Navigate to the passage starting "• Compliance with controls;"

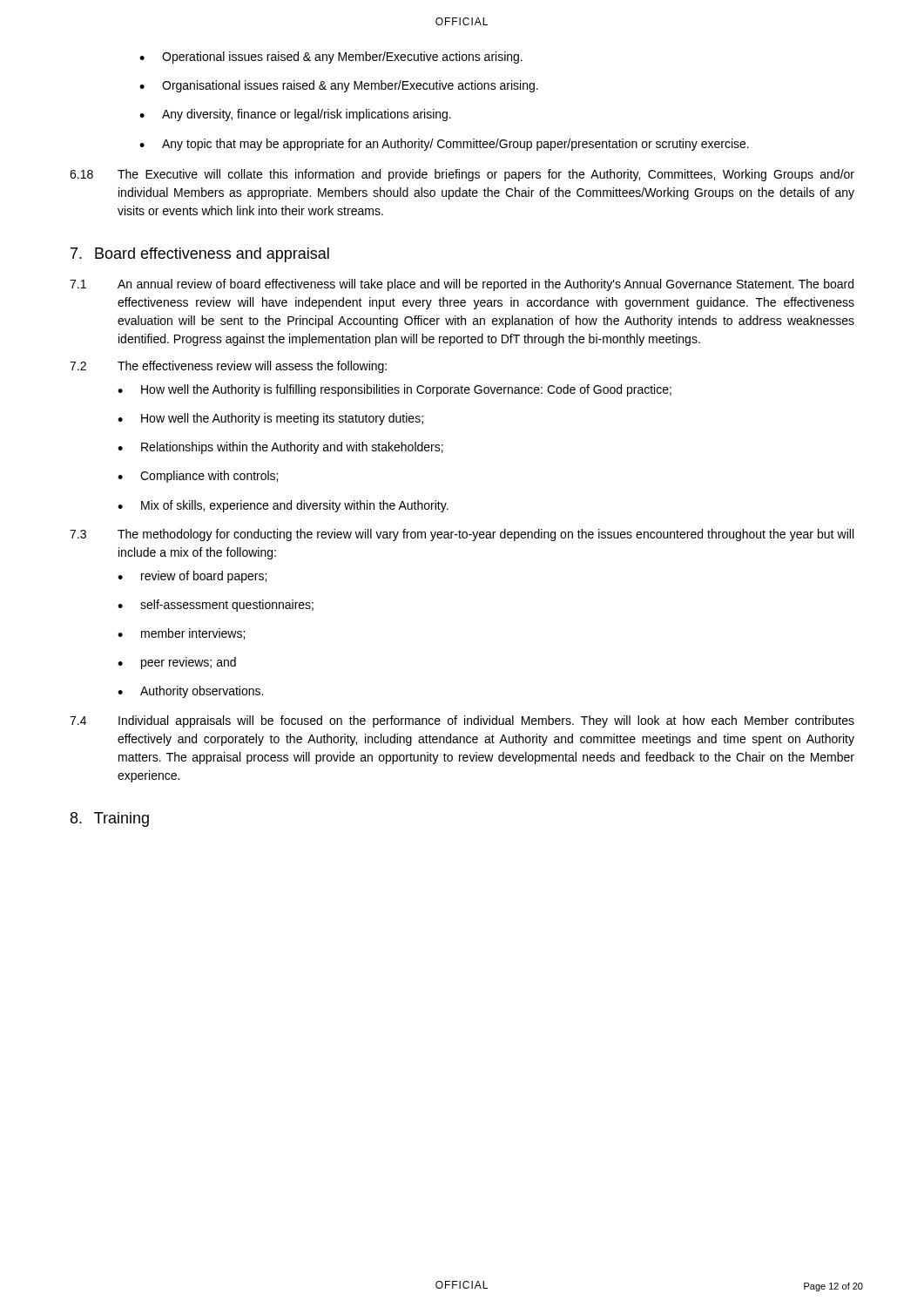coord(198,477)
